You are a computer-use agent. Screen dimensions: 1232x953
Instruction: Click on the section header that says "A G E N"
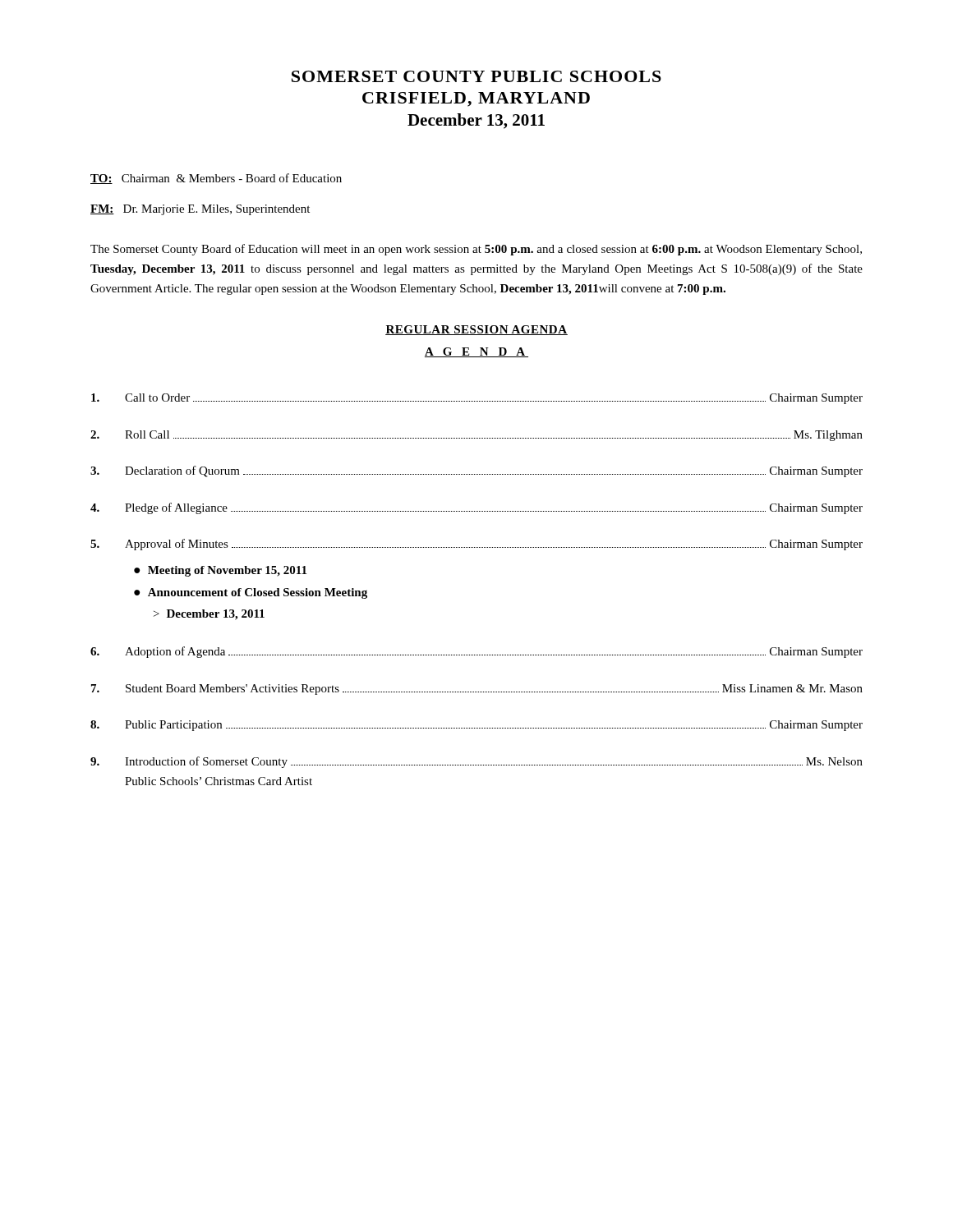[x=476, y=352]
